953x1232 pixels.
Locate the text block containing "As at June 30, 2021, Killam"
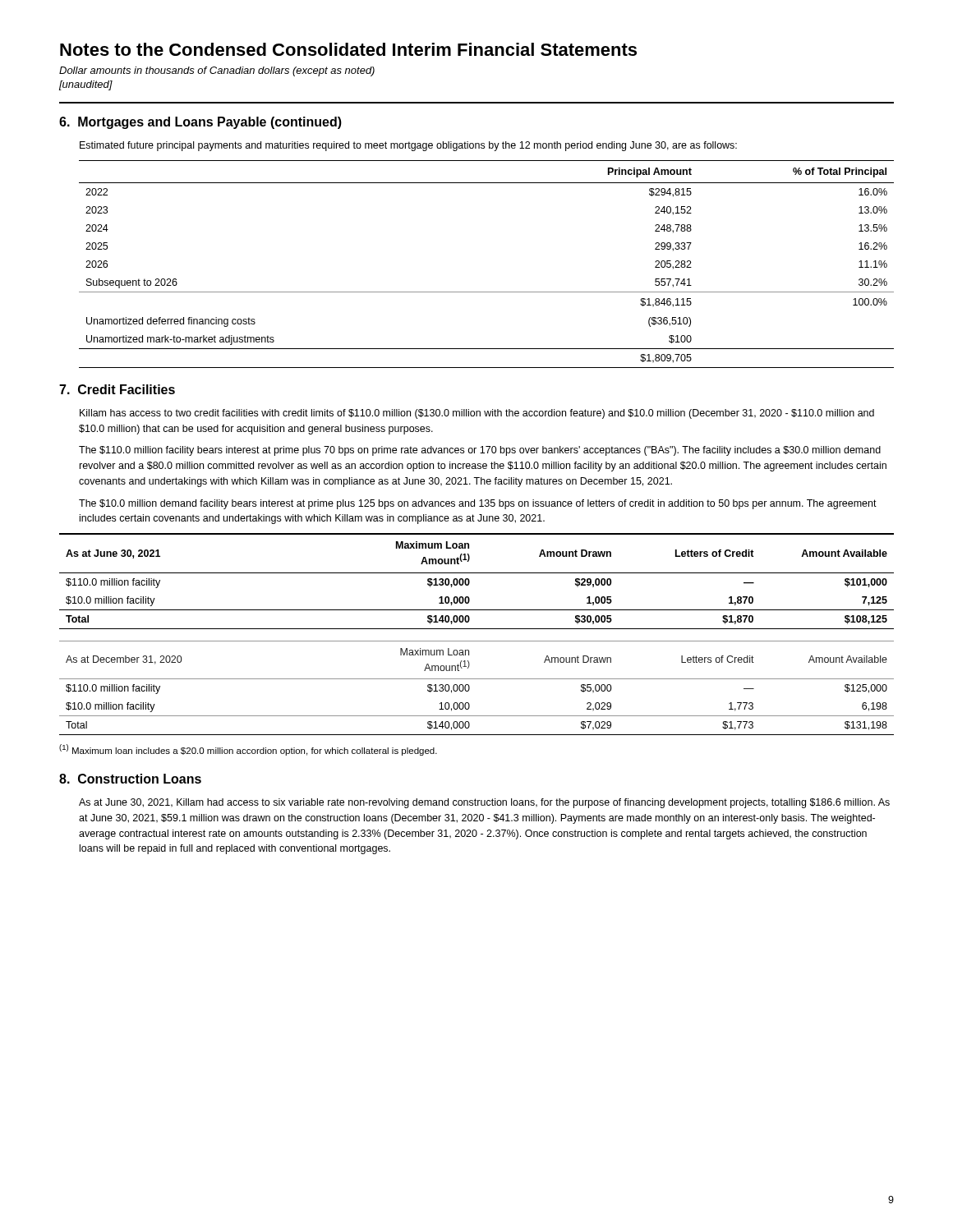click(484, 826)
